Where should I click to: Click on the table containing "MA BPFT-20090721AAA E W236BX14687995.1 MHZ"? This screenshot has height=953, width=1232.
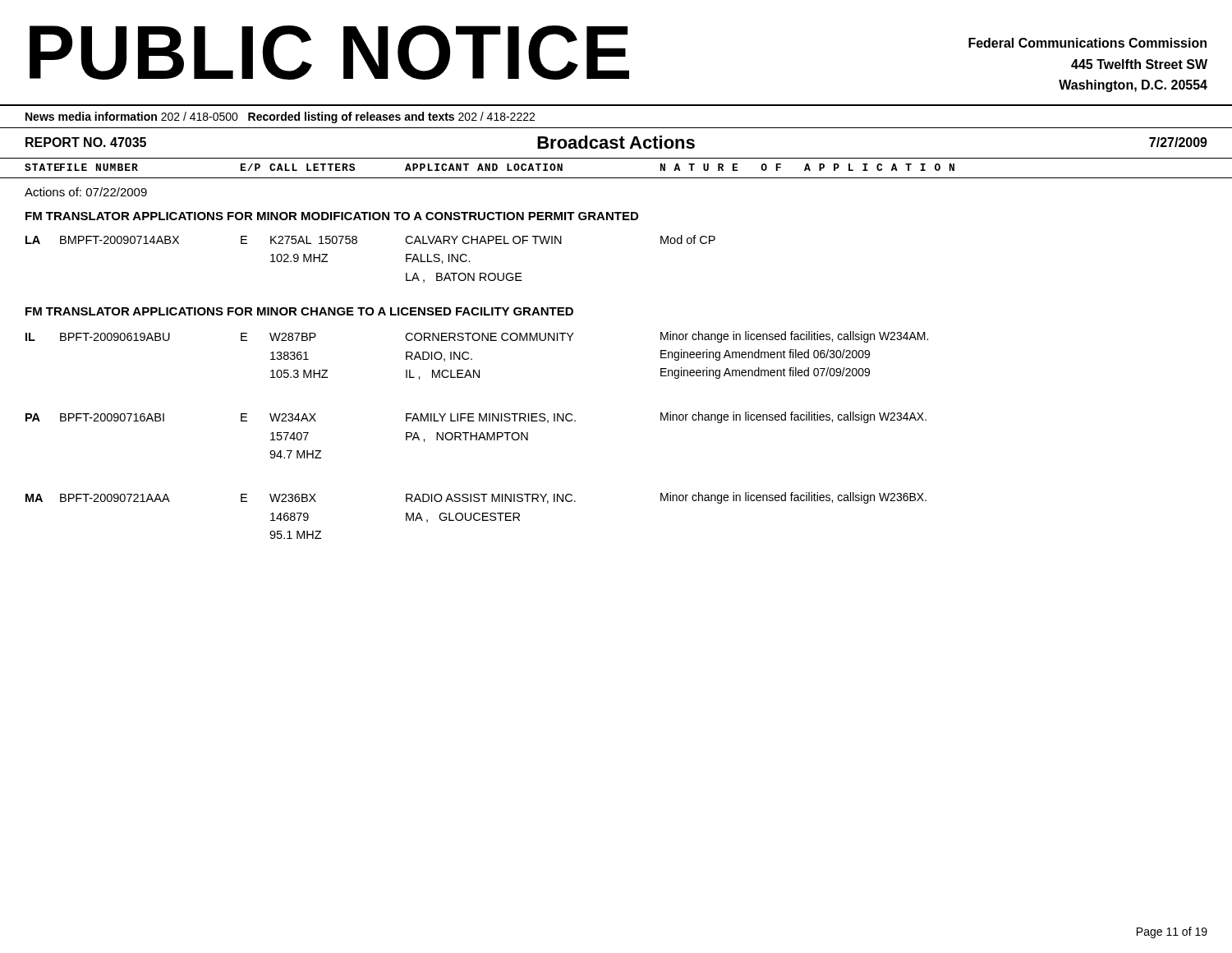point(616,513)
